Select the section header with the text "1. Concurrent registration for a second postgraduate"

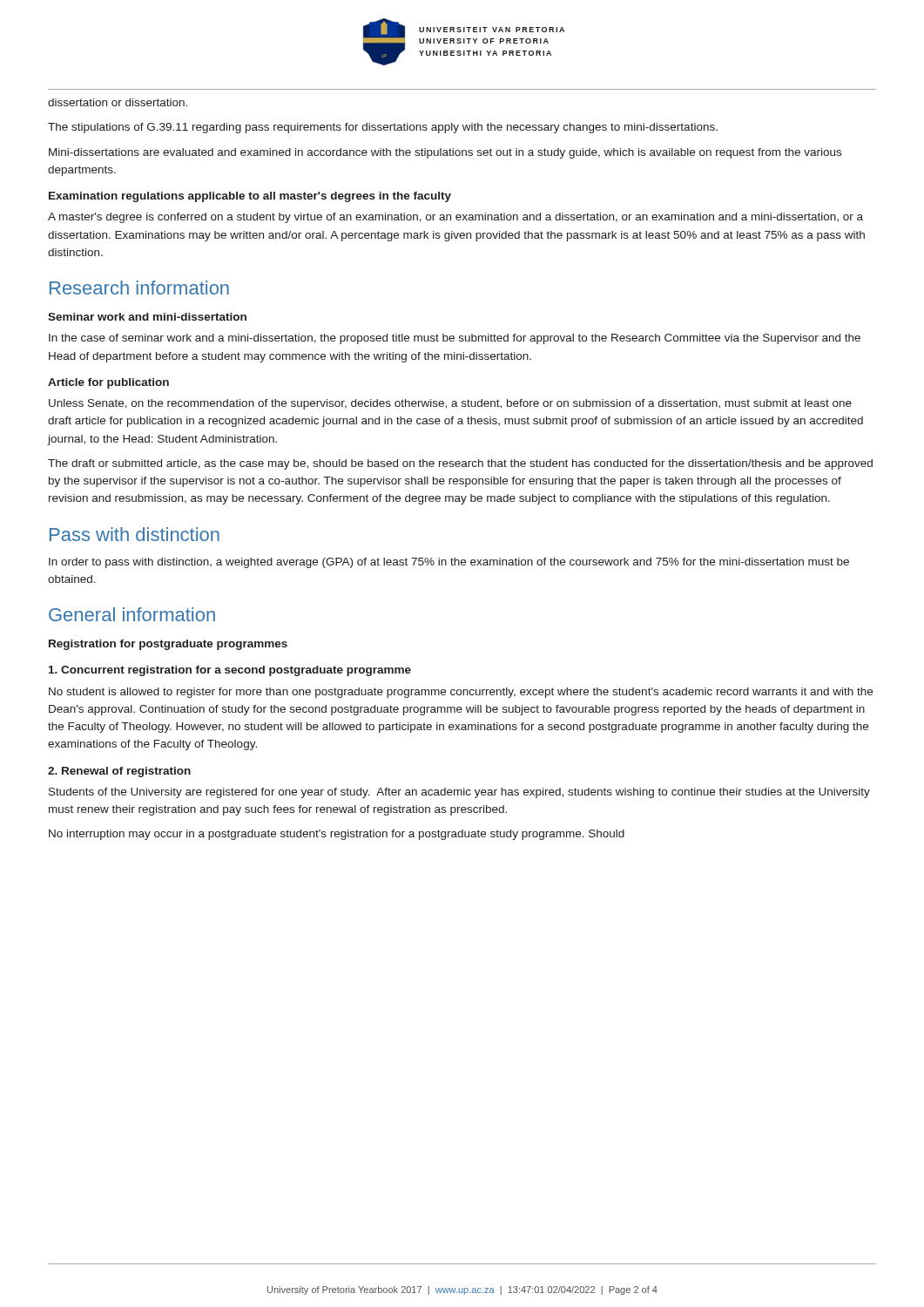[230, 671]
